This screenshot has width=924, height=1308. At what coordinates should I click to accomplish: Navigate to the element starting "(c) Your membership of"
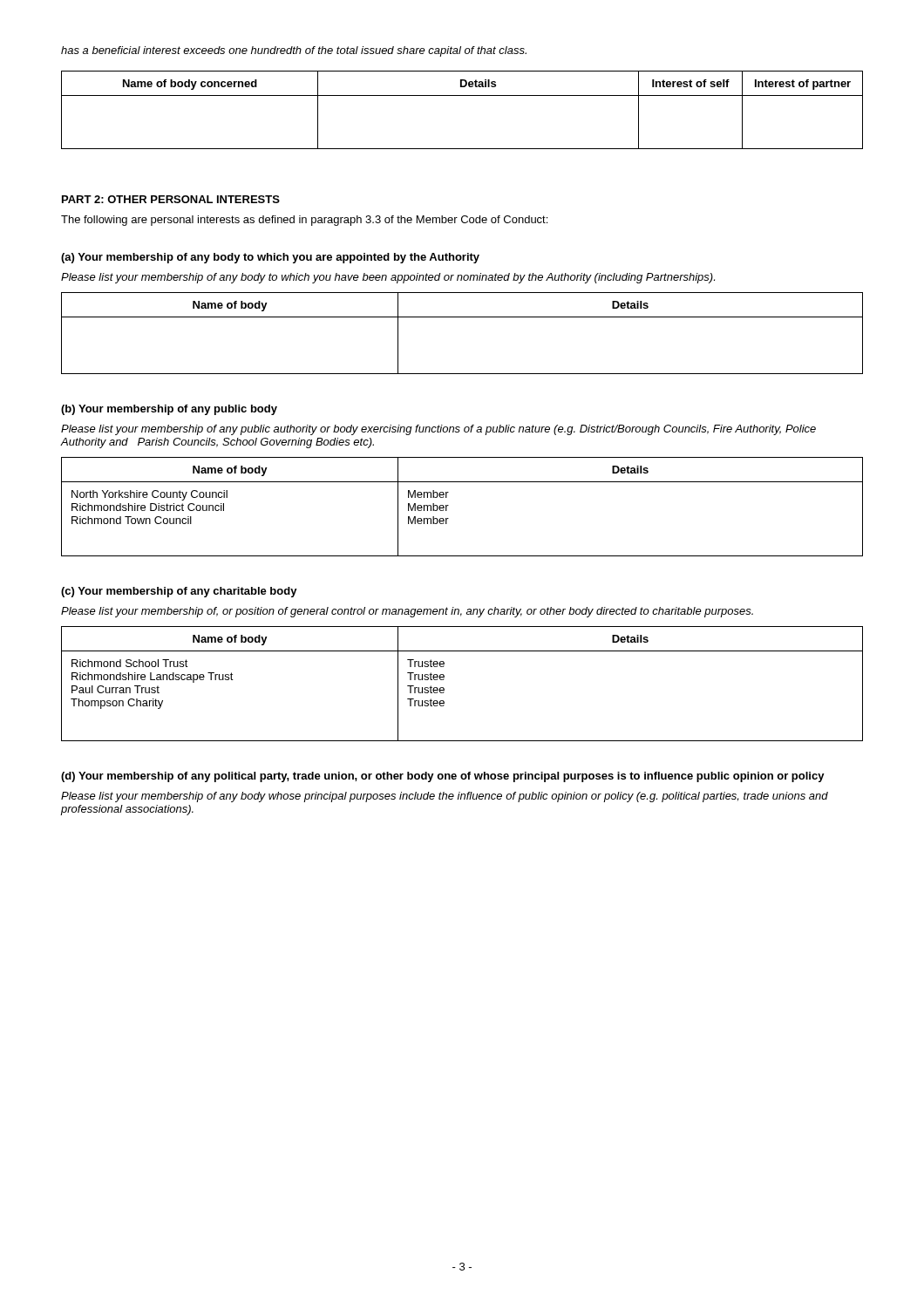(x=179, y=591)
